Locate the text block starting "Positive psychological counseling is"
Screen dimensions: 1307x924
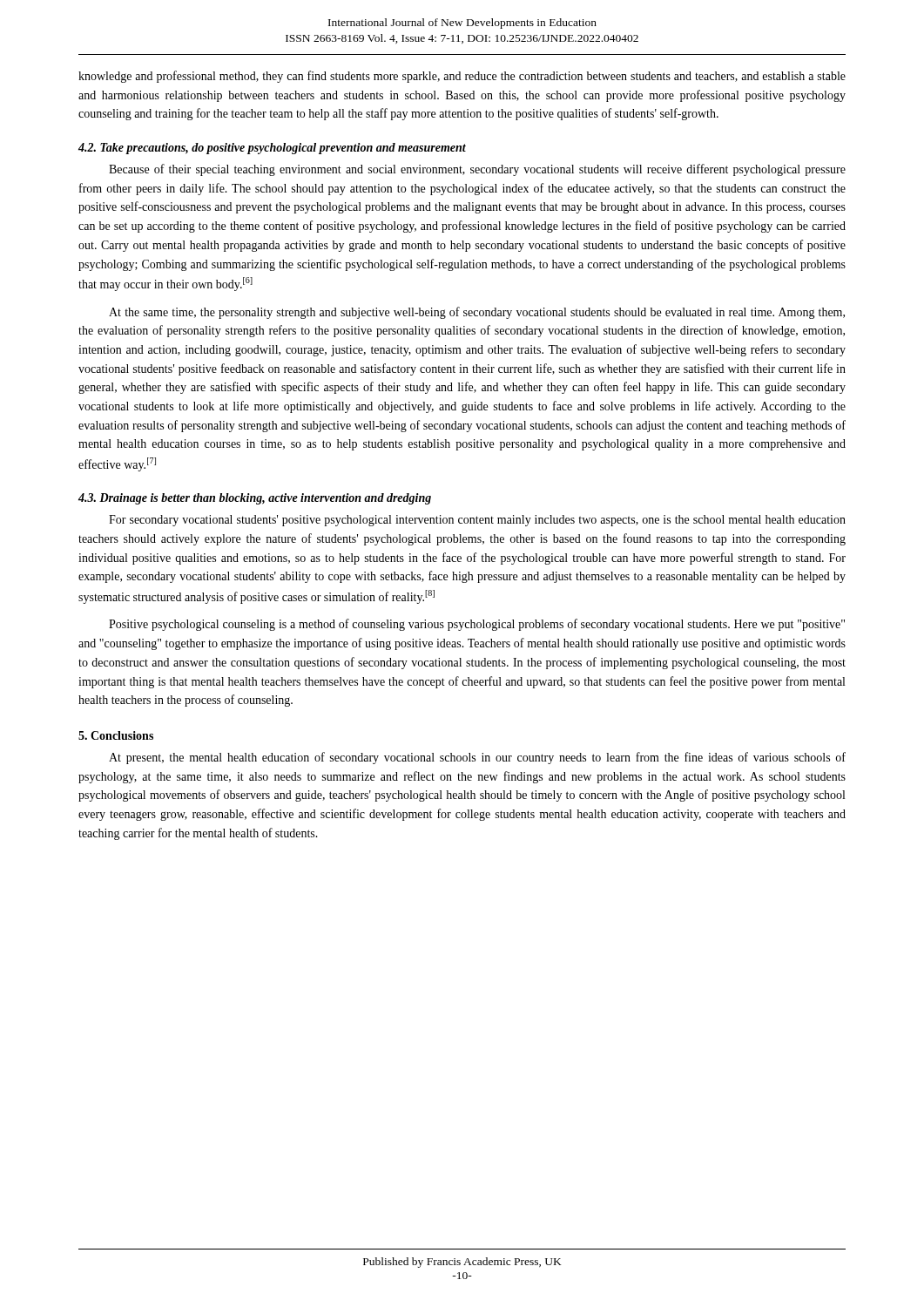[462, 663]
